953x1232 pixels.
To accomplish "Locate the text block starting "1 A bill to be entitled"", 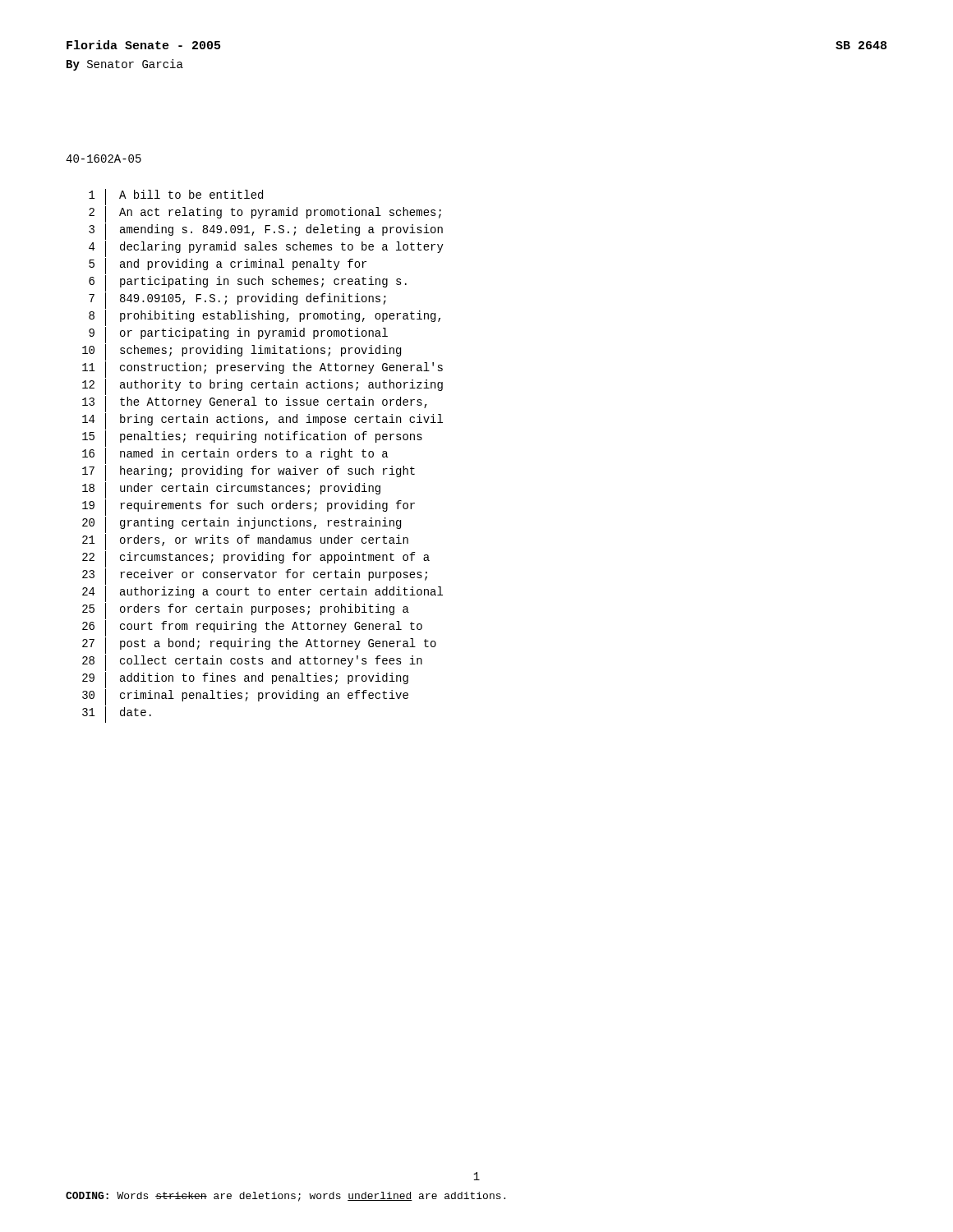I will pos(476,456).
